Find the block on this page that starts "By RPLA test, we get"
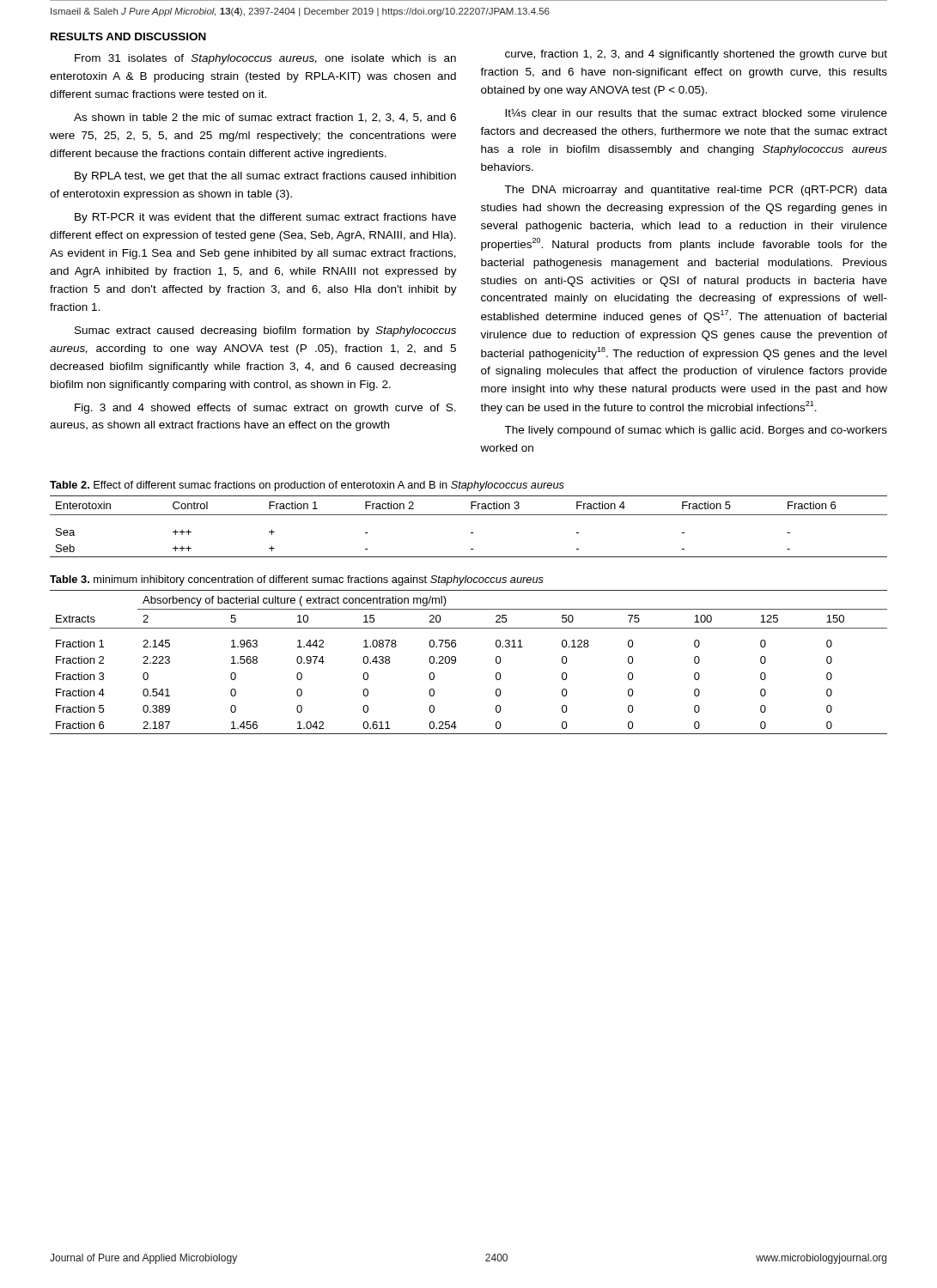 coord(253,185)
